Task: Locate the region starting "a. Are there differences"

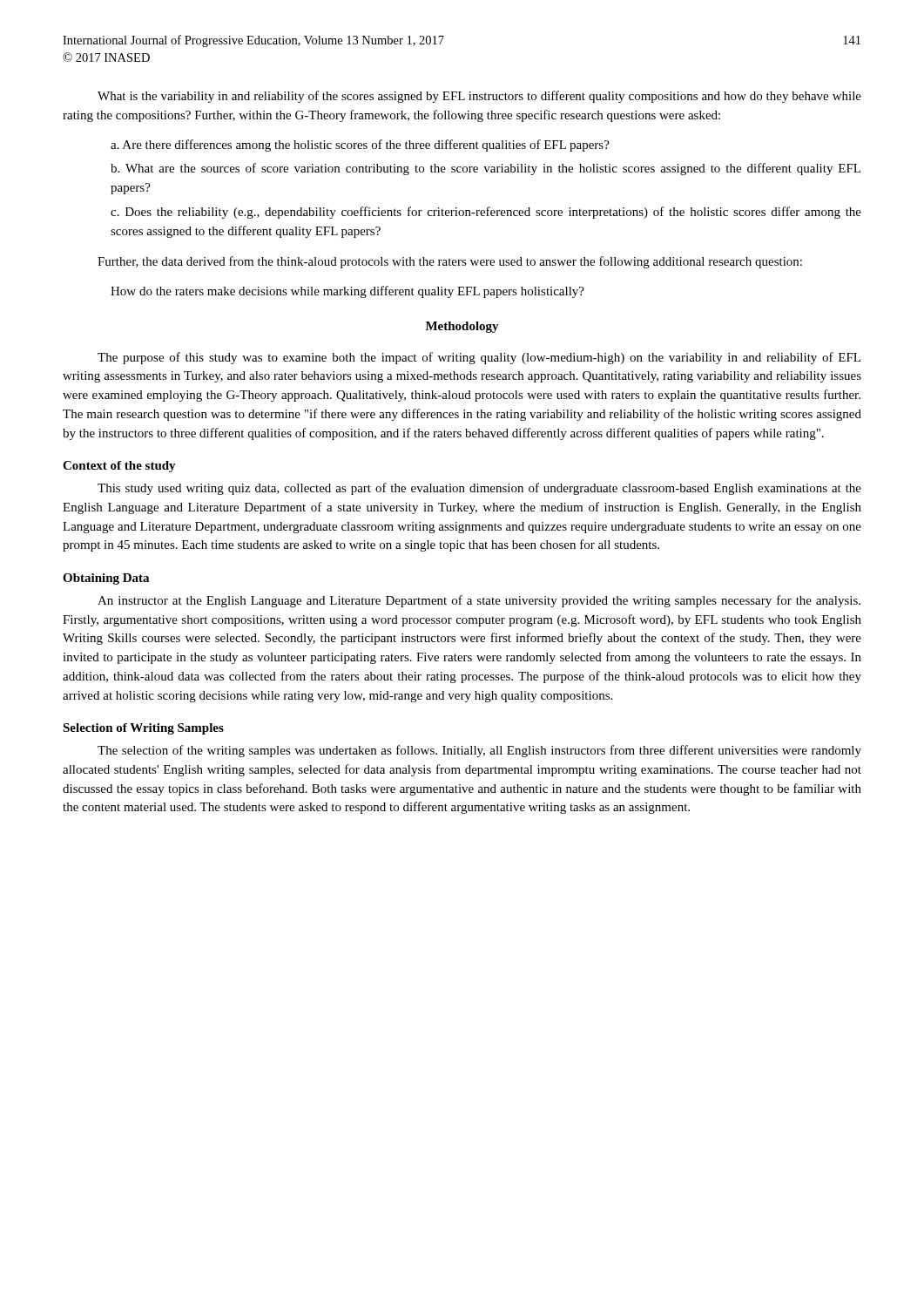Action: pos(486,145)
